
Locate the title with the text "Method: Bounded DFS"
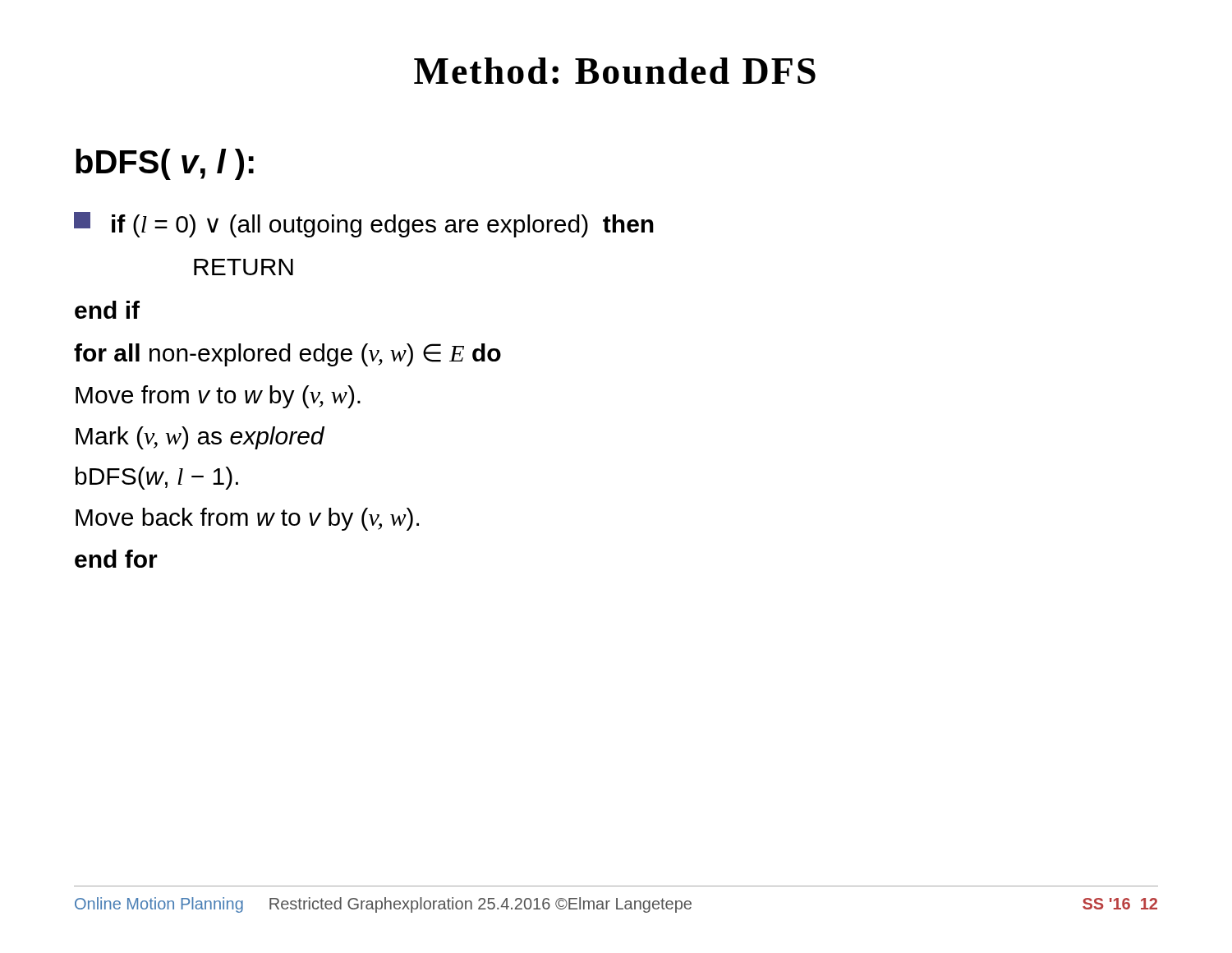[616, 71]
